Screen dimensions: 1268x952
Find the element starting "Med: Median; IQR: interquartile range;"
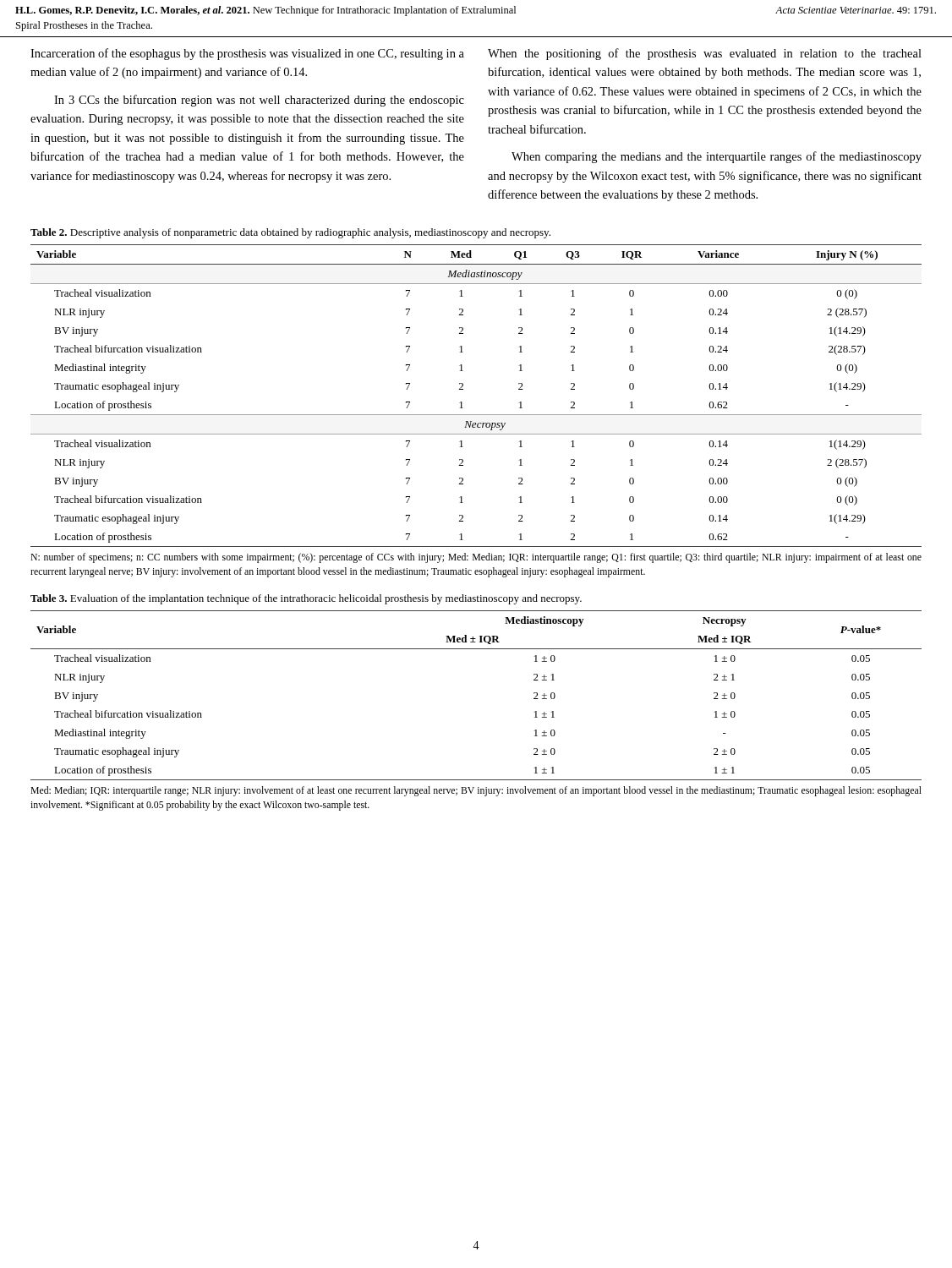coord(476,797)
